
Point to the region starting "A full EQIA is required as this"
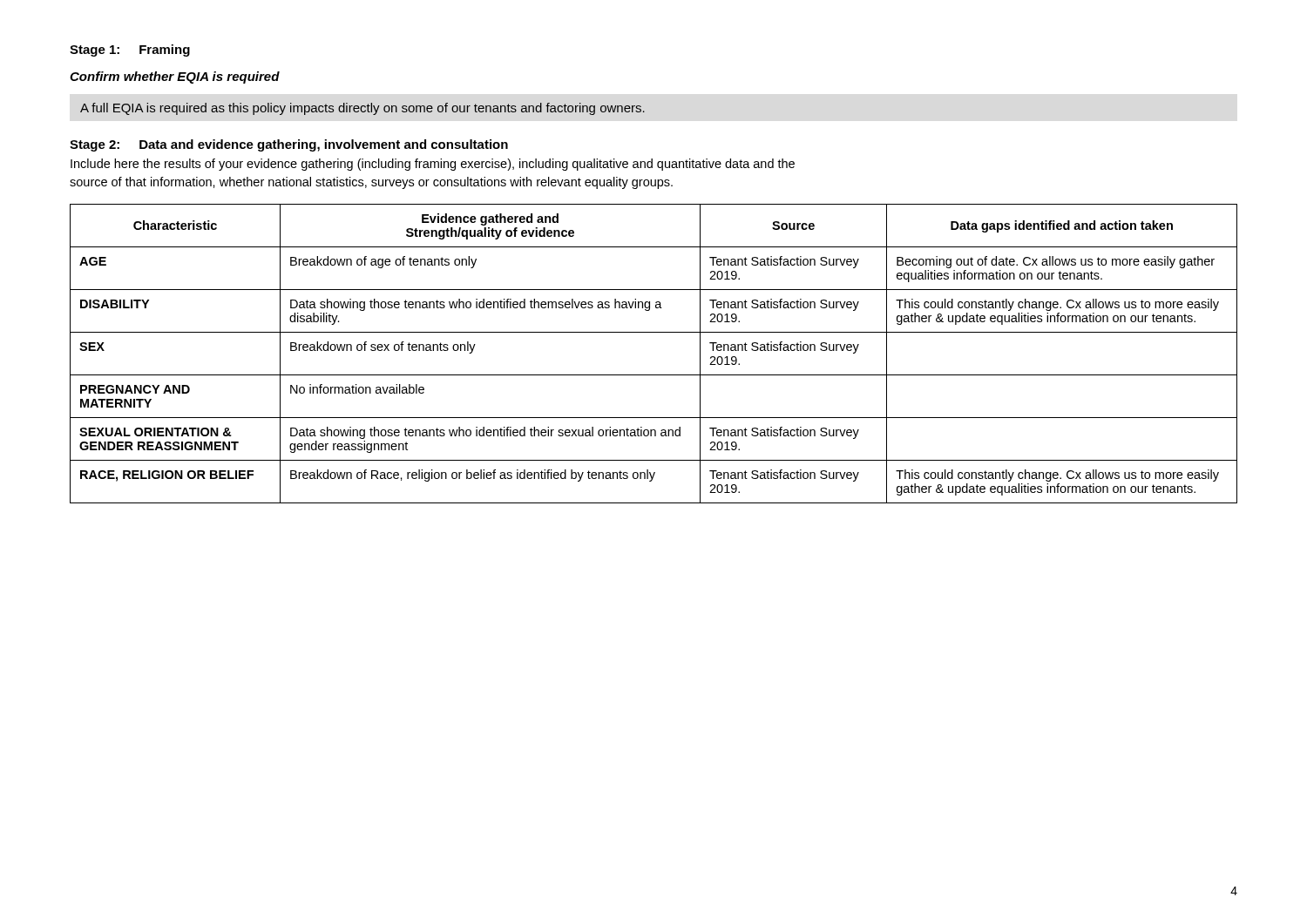[363, 108]
